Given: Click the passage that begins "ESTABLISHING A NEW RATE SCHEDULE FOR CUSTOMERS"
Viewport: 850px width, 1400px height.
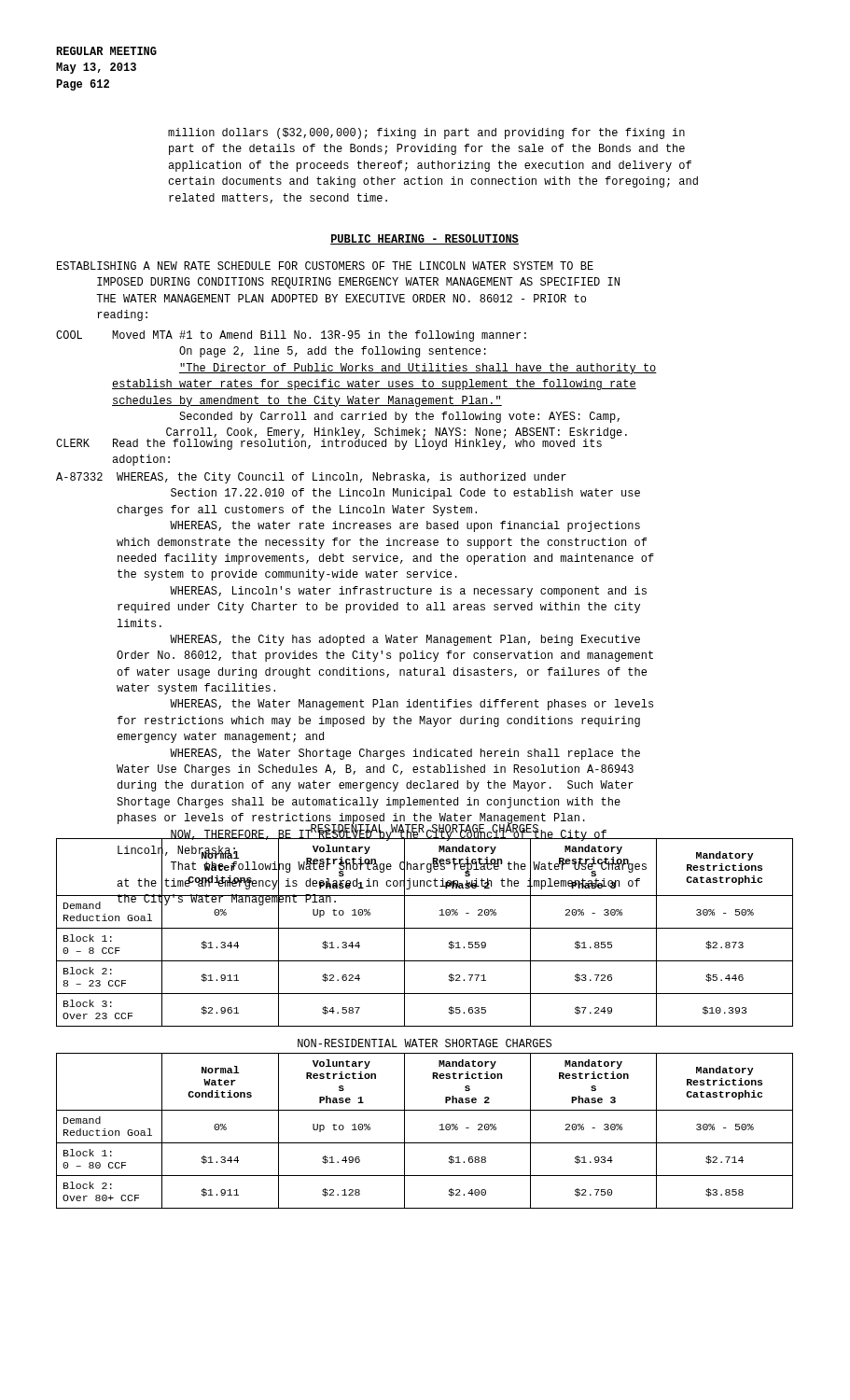Looking at the screenshot, I should (338, 291).
